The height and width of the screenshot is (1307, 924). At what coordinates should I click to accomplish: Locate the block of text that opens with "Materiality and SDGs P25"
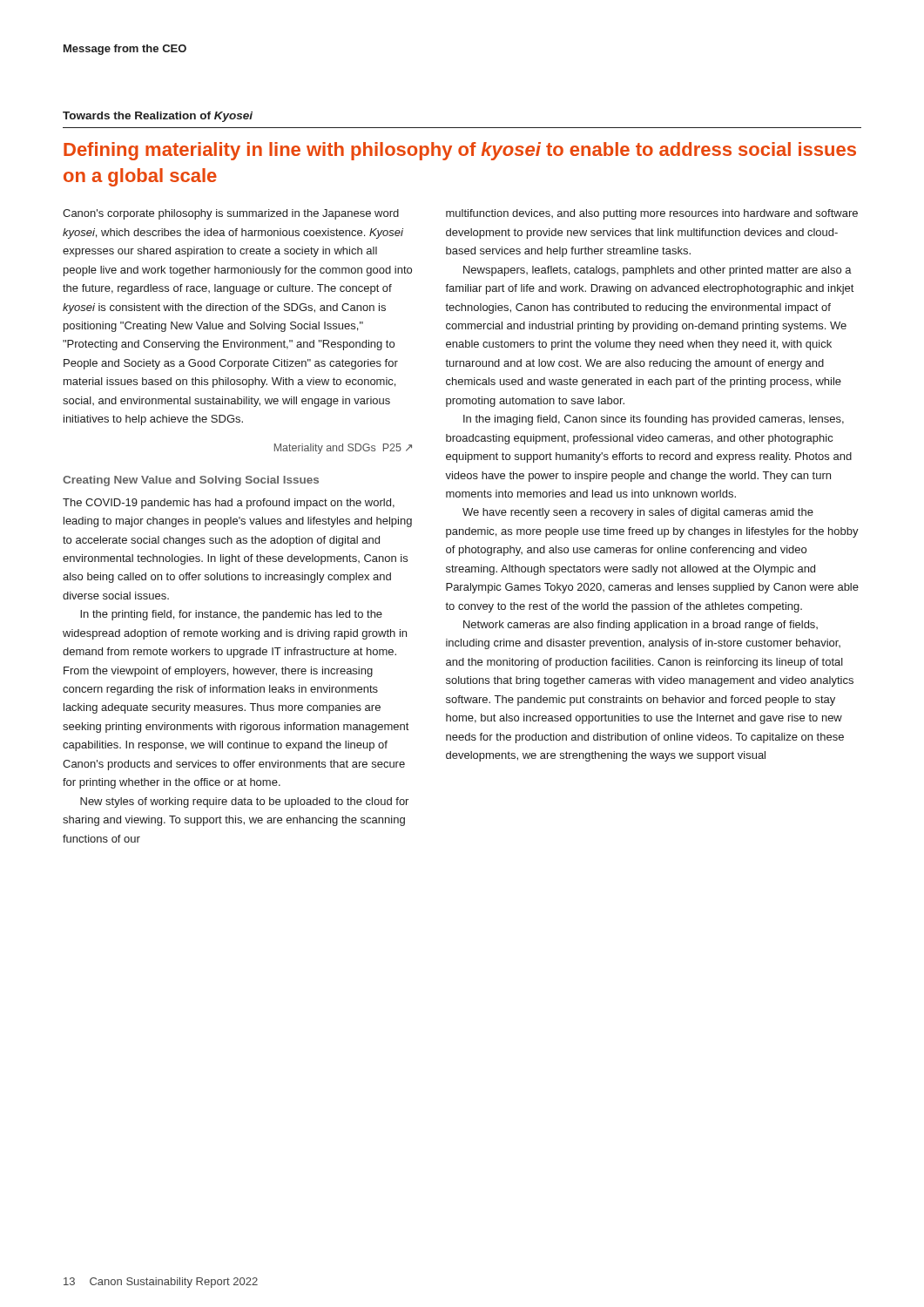point(344,448)
